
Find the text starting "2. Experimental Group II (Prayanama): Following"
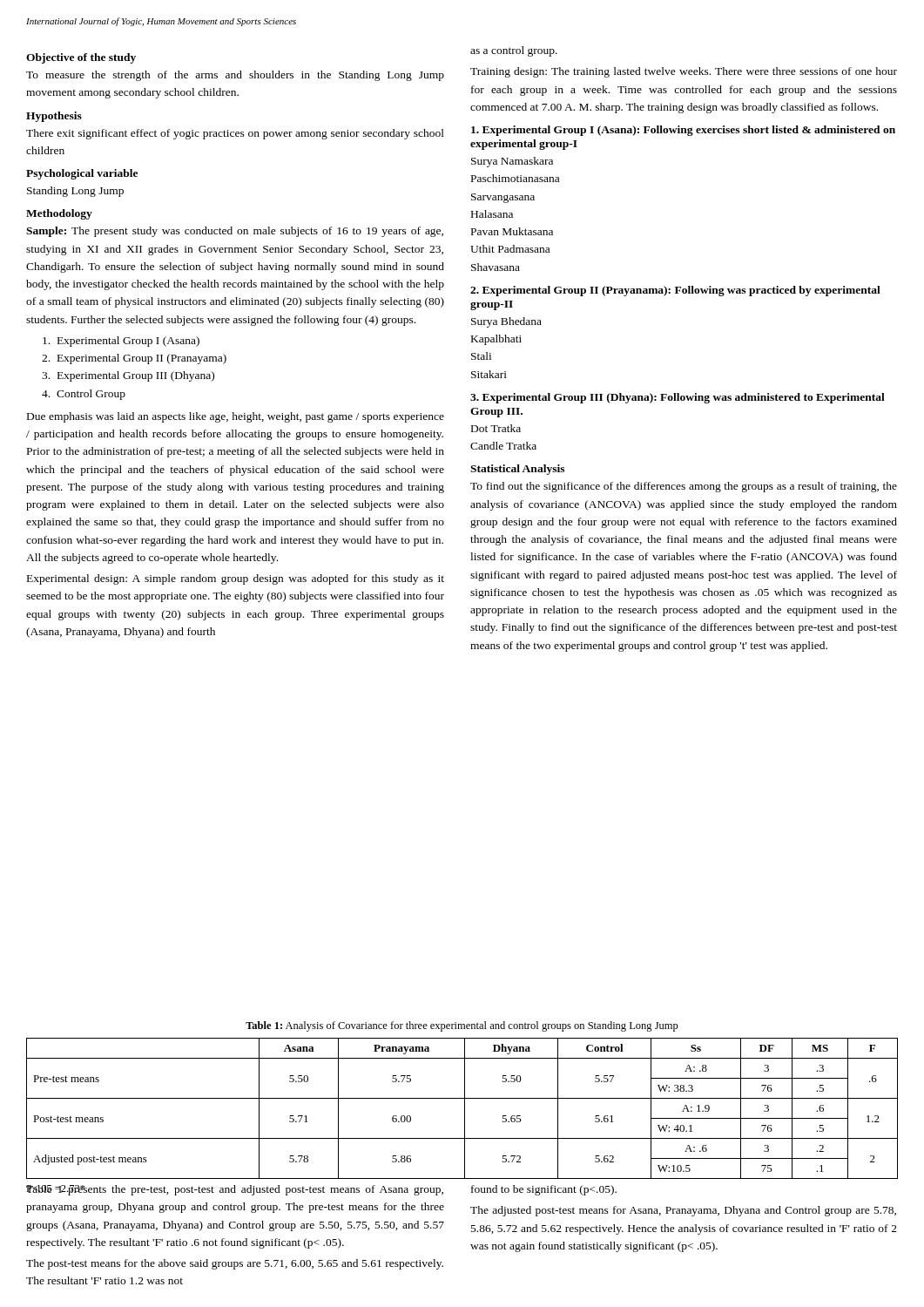675,296
